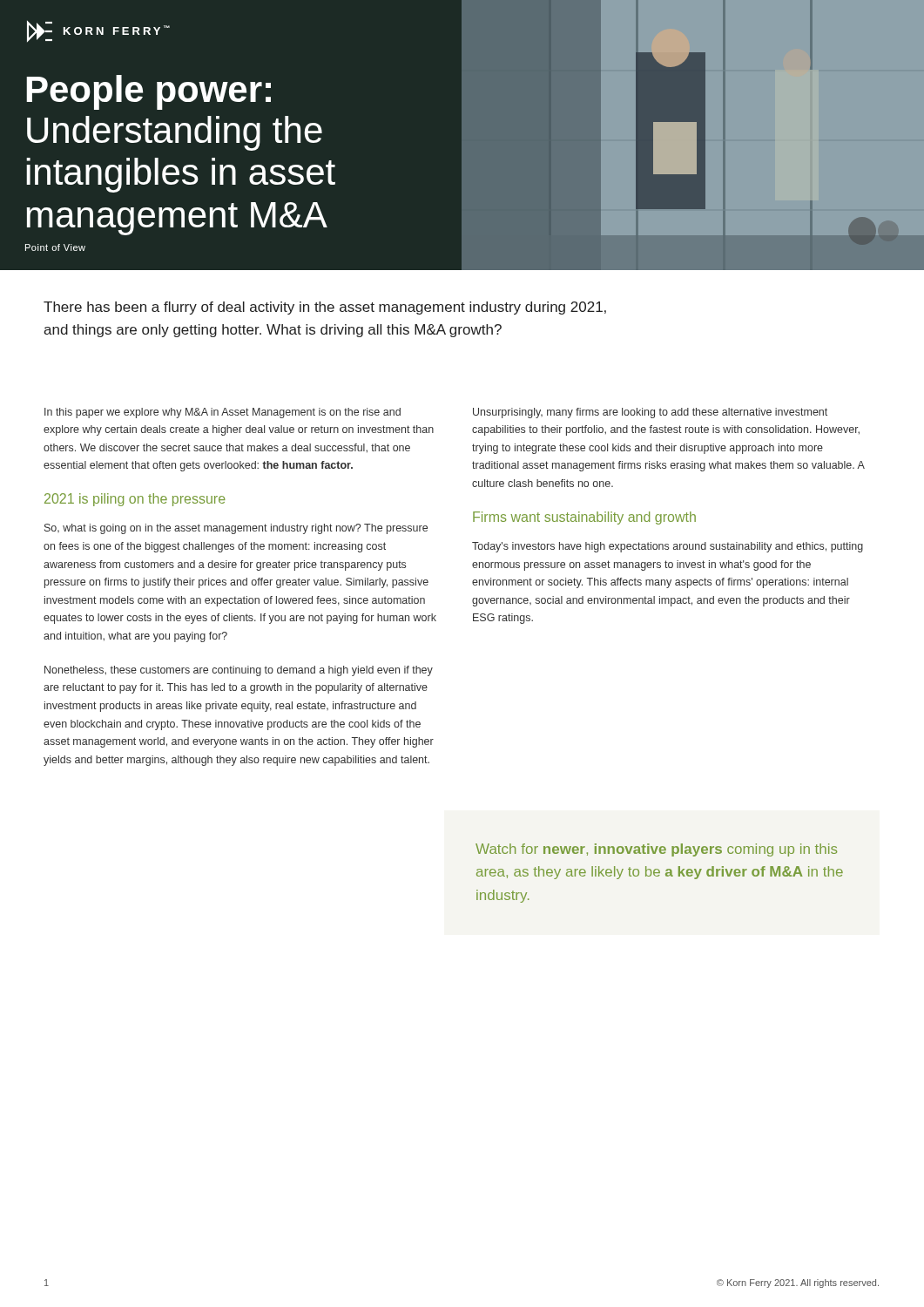Screen dimensions: 1307x924
Task: Point to the title beginning "People power: Understanding the intangibles in asset management"
Action: [x=229, y=153]
